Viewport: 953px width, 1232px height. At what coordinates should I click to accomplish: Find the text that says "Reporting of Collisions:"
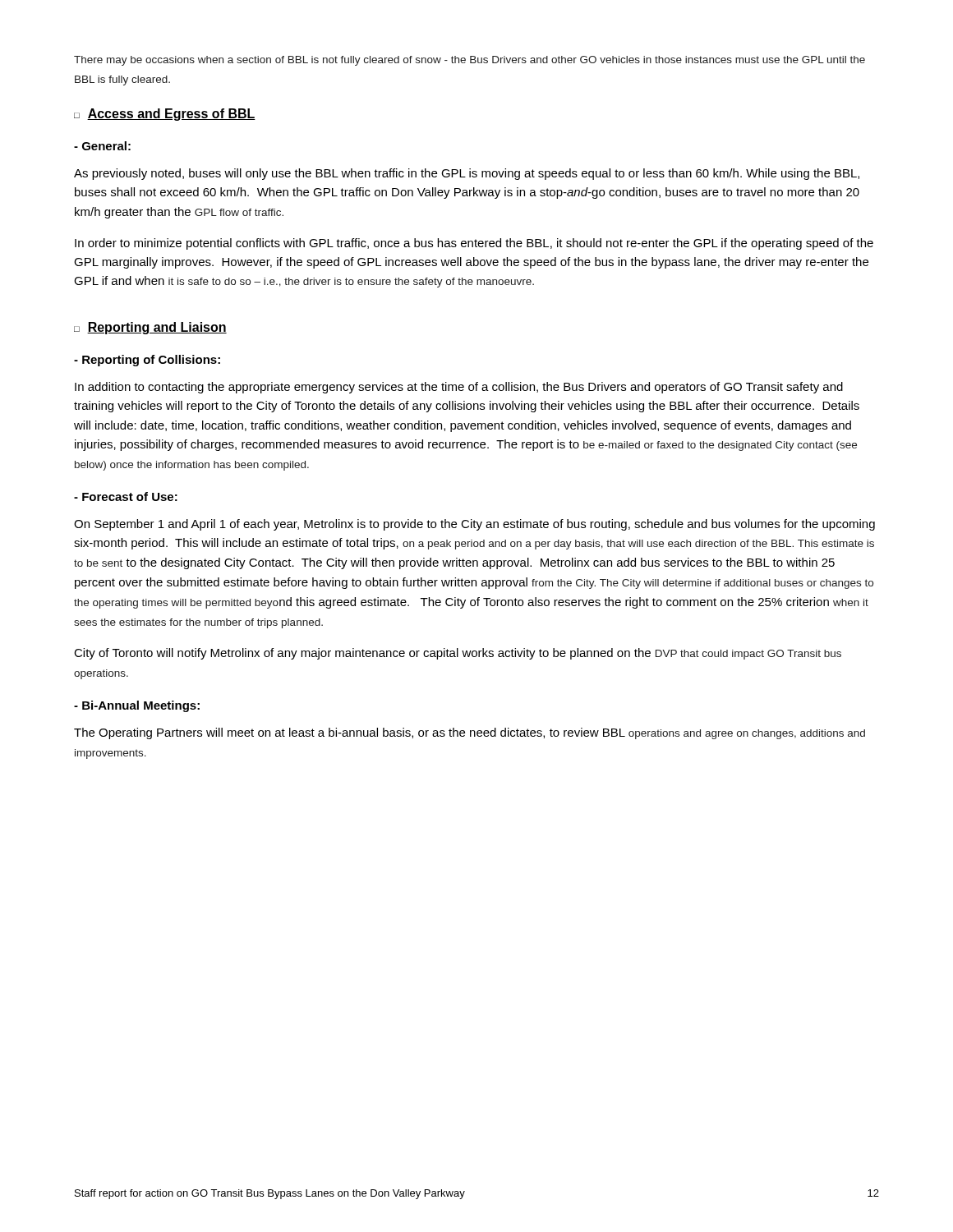coord(148,359)
